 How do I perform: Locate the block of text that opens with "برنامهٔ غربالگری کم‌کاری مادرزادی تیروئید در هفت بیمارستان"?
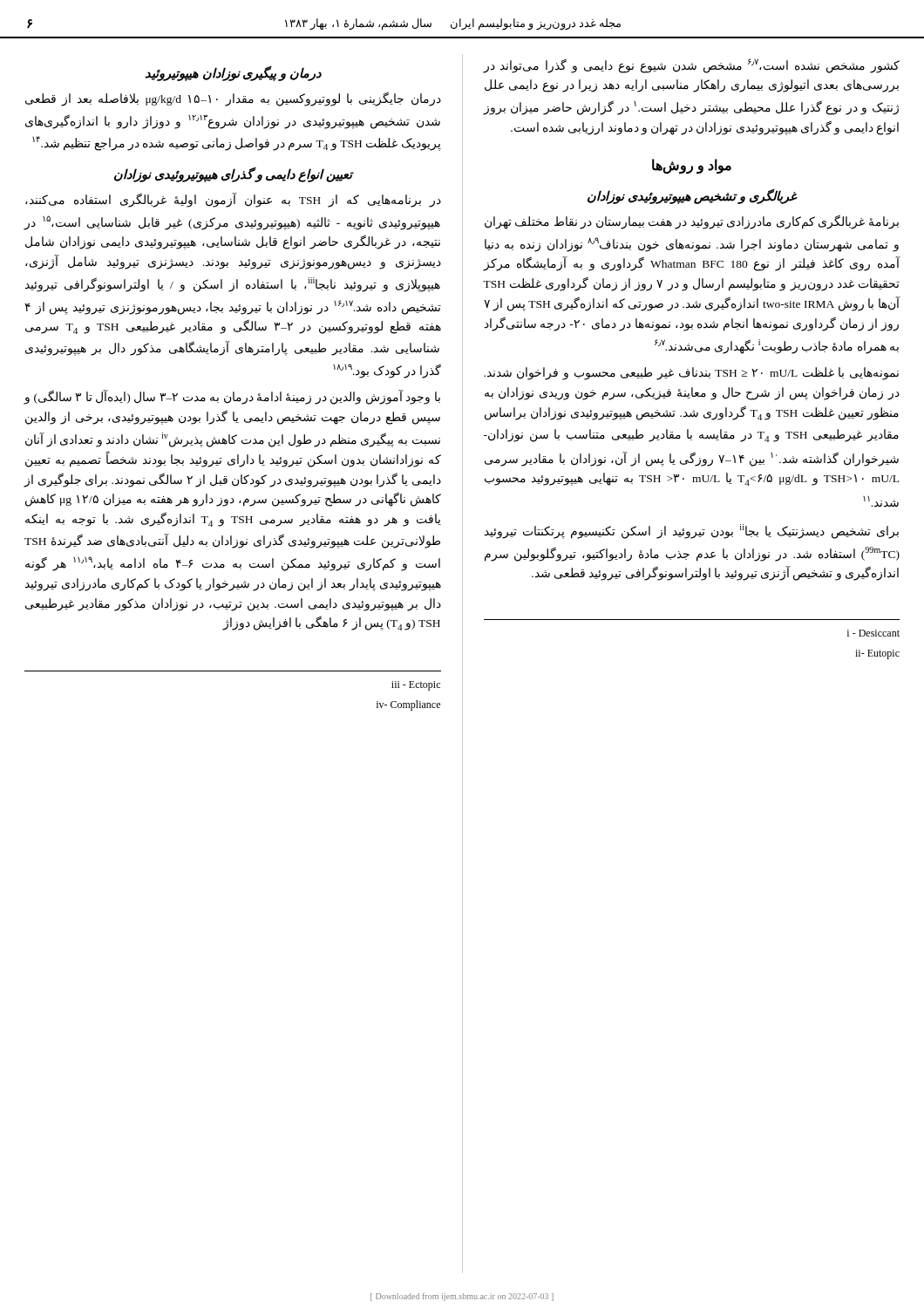click(691, 284)
